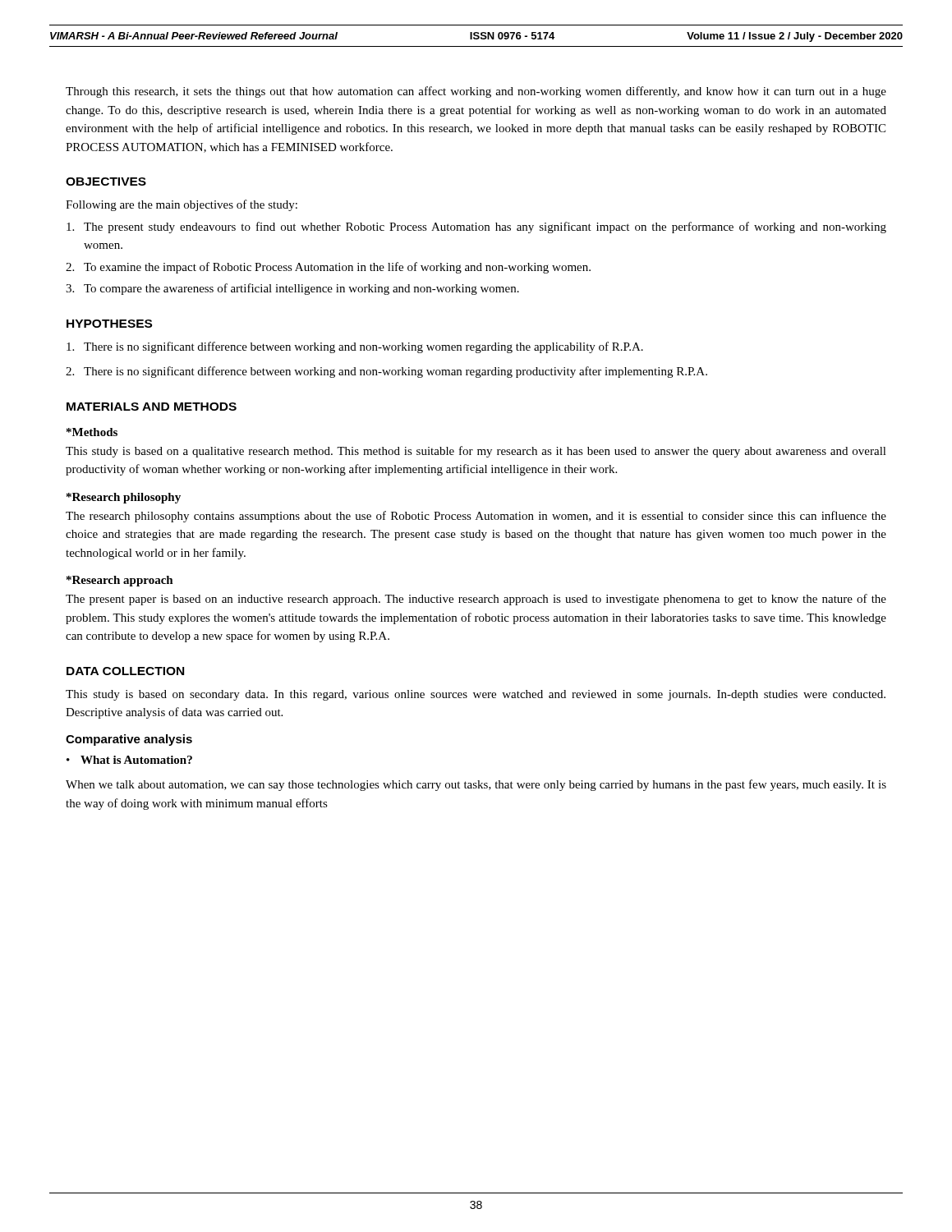
Task: Navigate to the region starting "Following are the"
Action: tap(182, 205)
